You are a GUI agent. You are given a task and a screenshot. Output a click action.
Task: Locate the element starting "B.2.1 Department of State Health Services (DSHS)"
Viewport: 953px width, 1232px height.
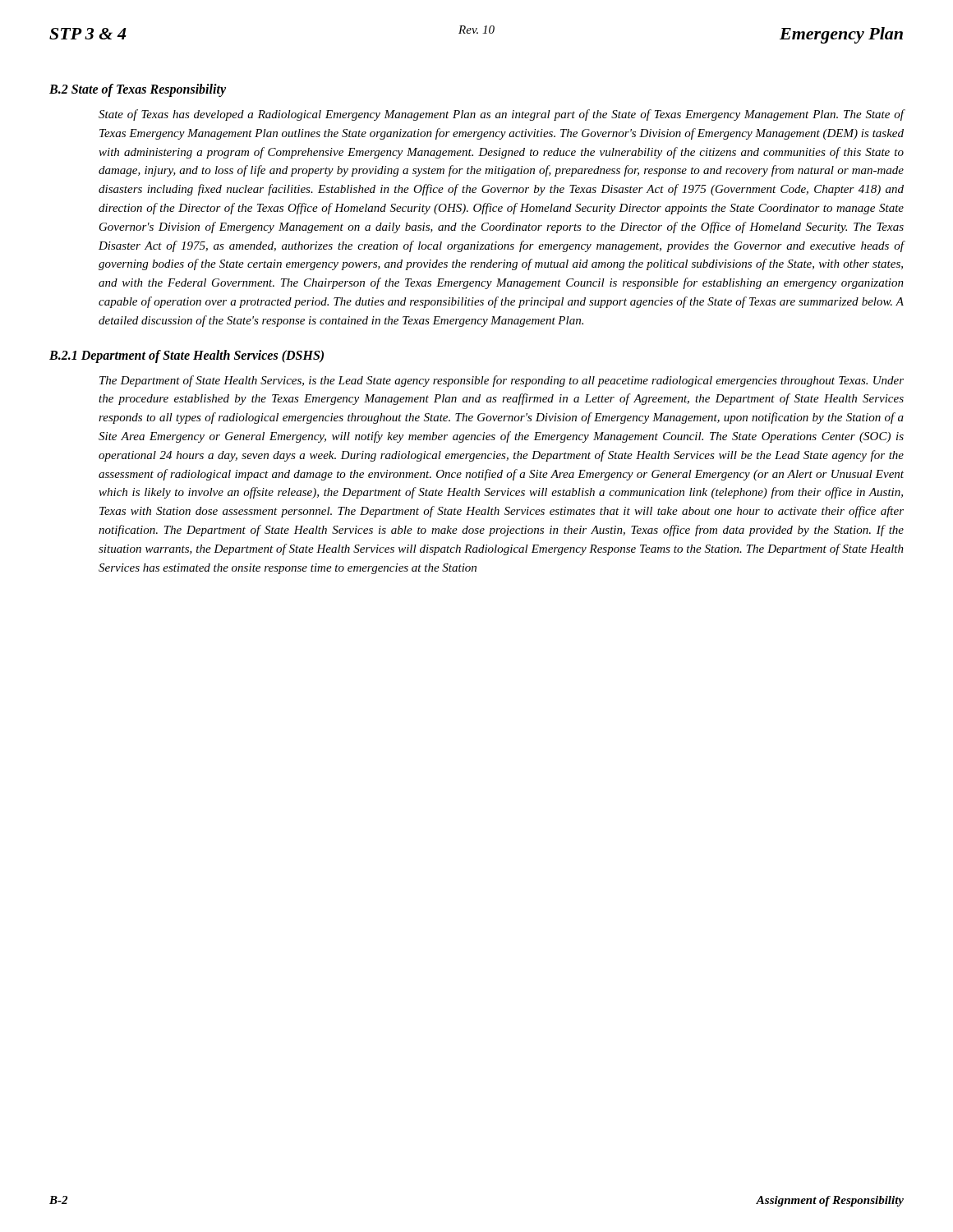(x=187, y=355)
